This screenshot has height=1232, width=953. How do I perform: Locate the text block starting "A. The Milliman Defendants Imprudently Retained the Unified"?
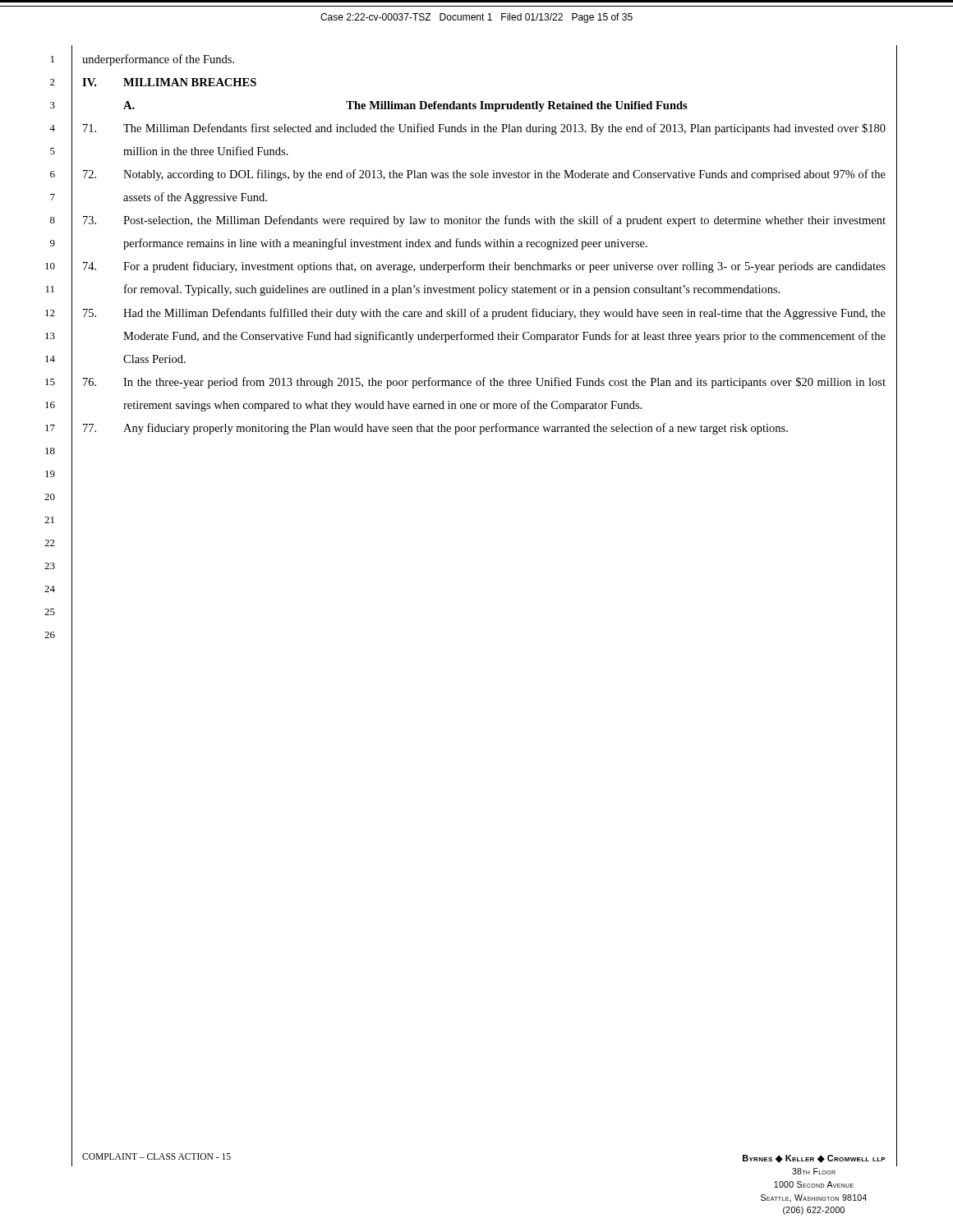504,105
